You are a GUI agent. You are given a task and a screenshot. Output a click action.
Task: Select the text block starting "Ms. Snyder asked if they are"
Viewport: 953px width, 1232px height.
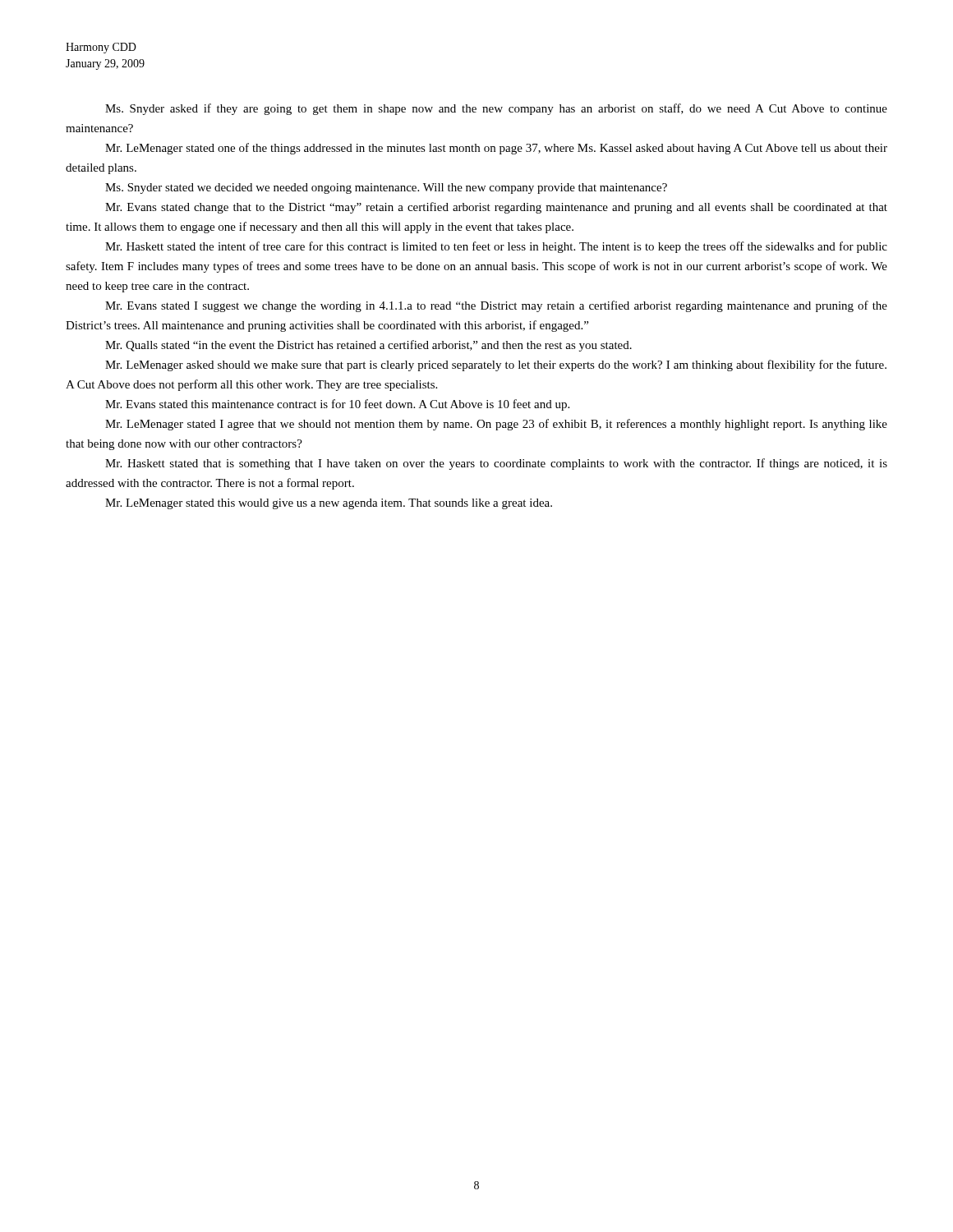[x=476, y=118]
